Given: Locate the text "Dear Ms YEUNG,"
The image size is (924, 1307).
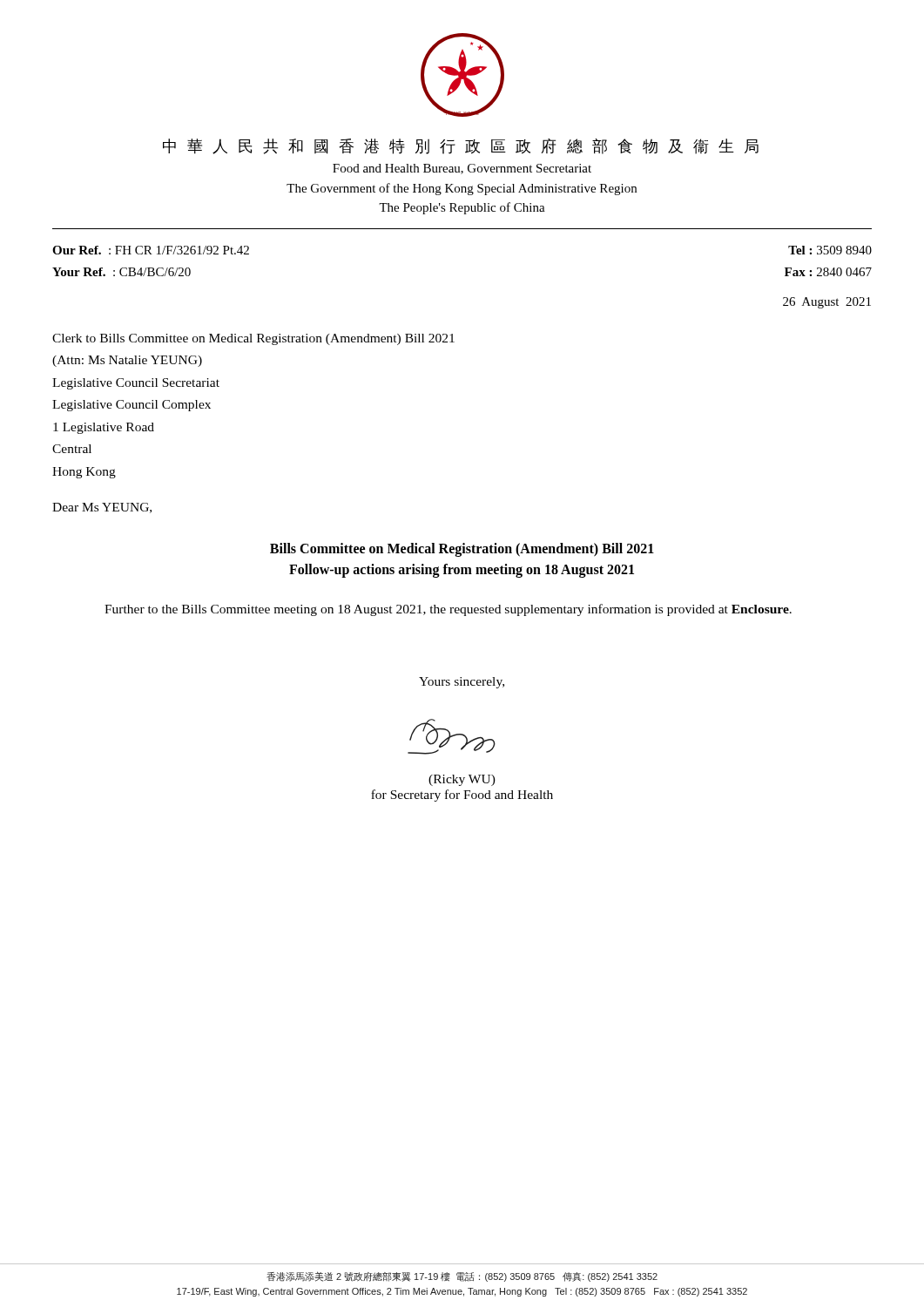Looking at the screenshot, I should 102,507.
